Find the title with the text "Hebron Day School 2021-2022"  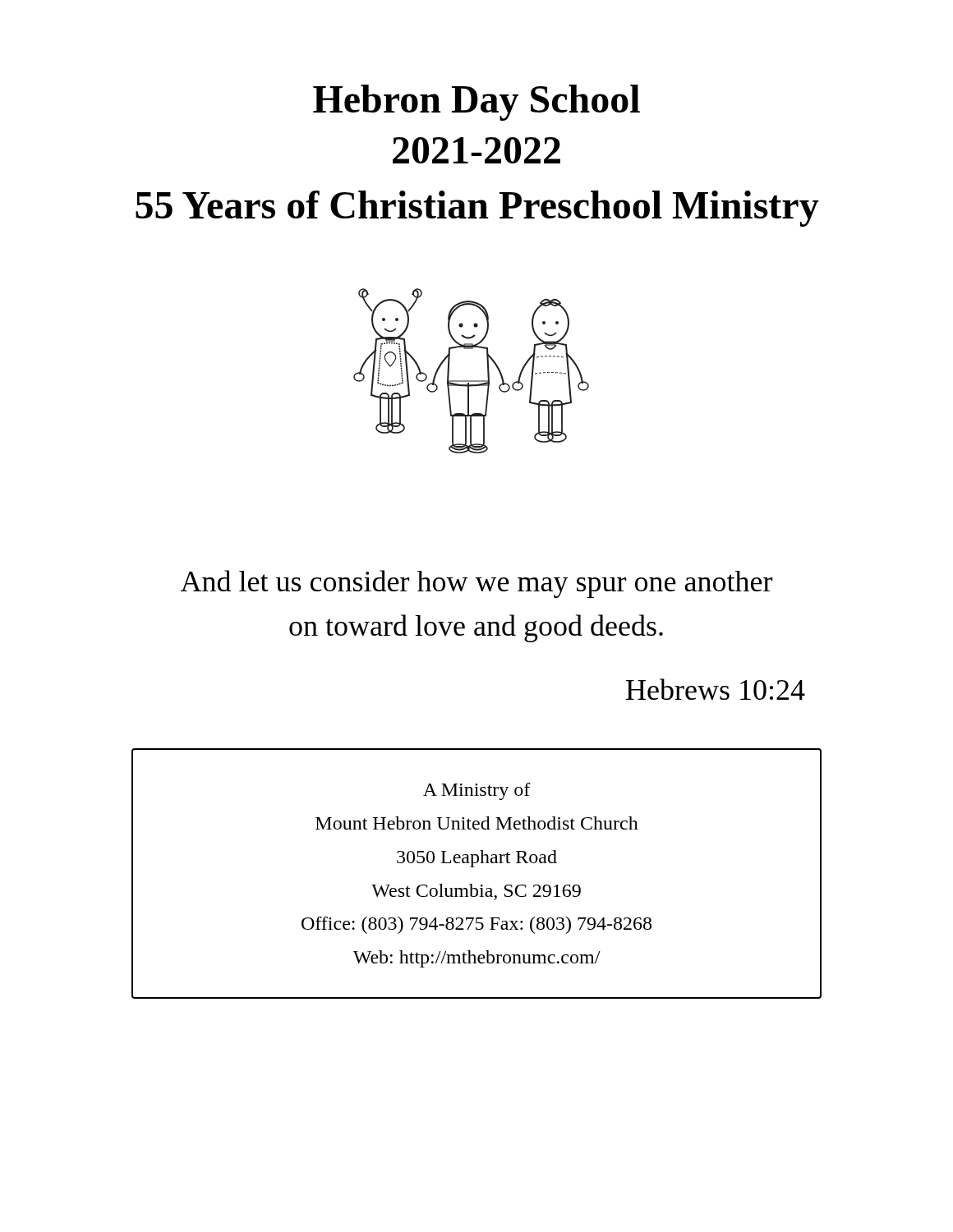[476, 152]
